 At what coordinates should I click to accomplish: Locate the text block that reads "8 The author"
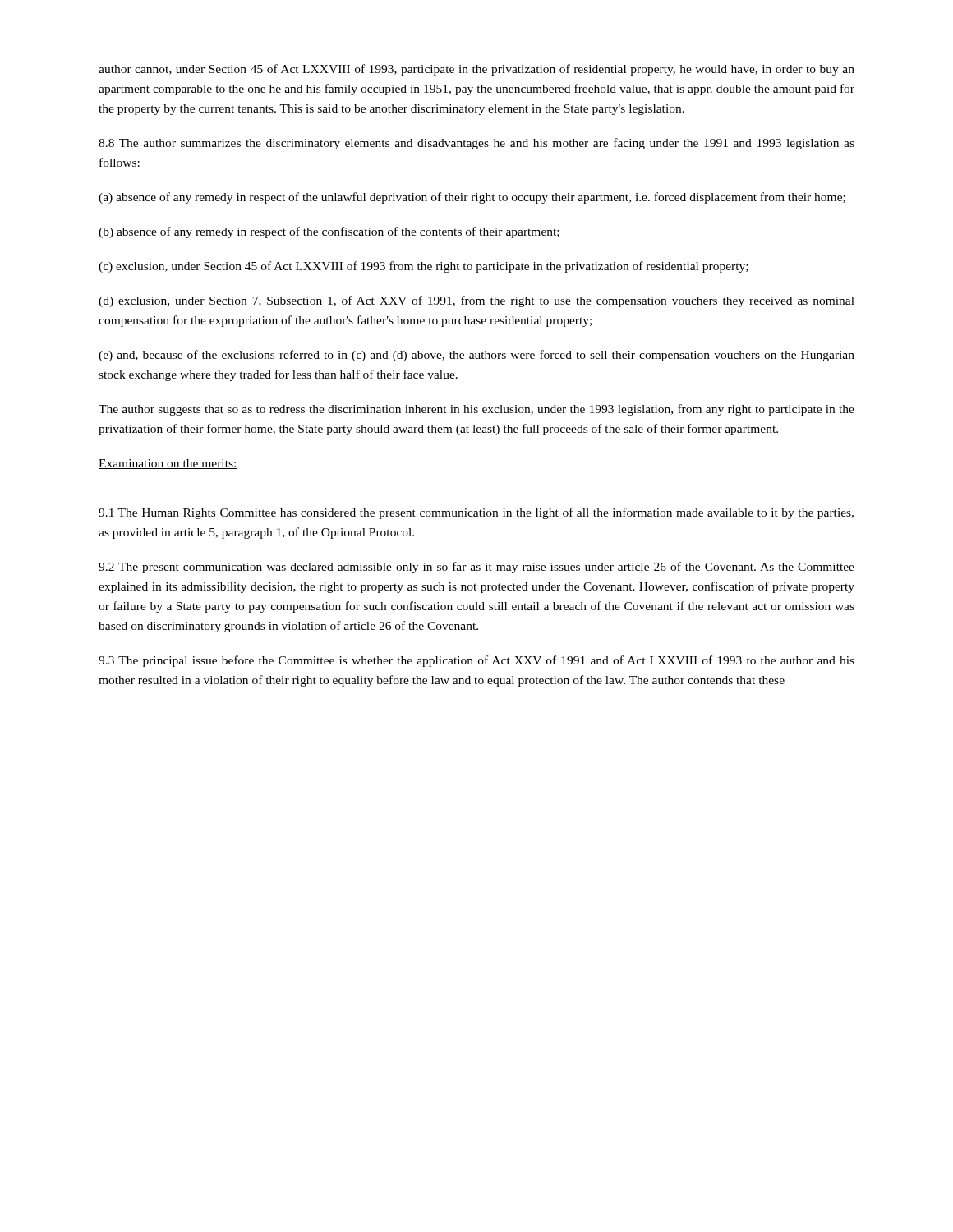coord(476,152)
